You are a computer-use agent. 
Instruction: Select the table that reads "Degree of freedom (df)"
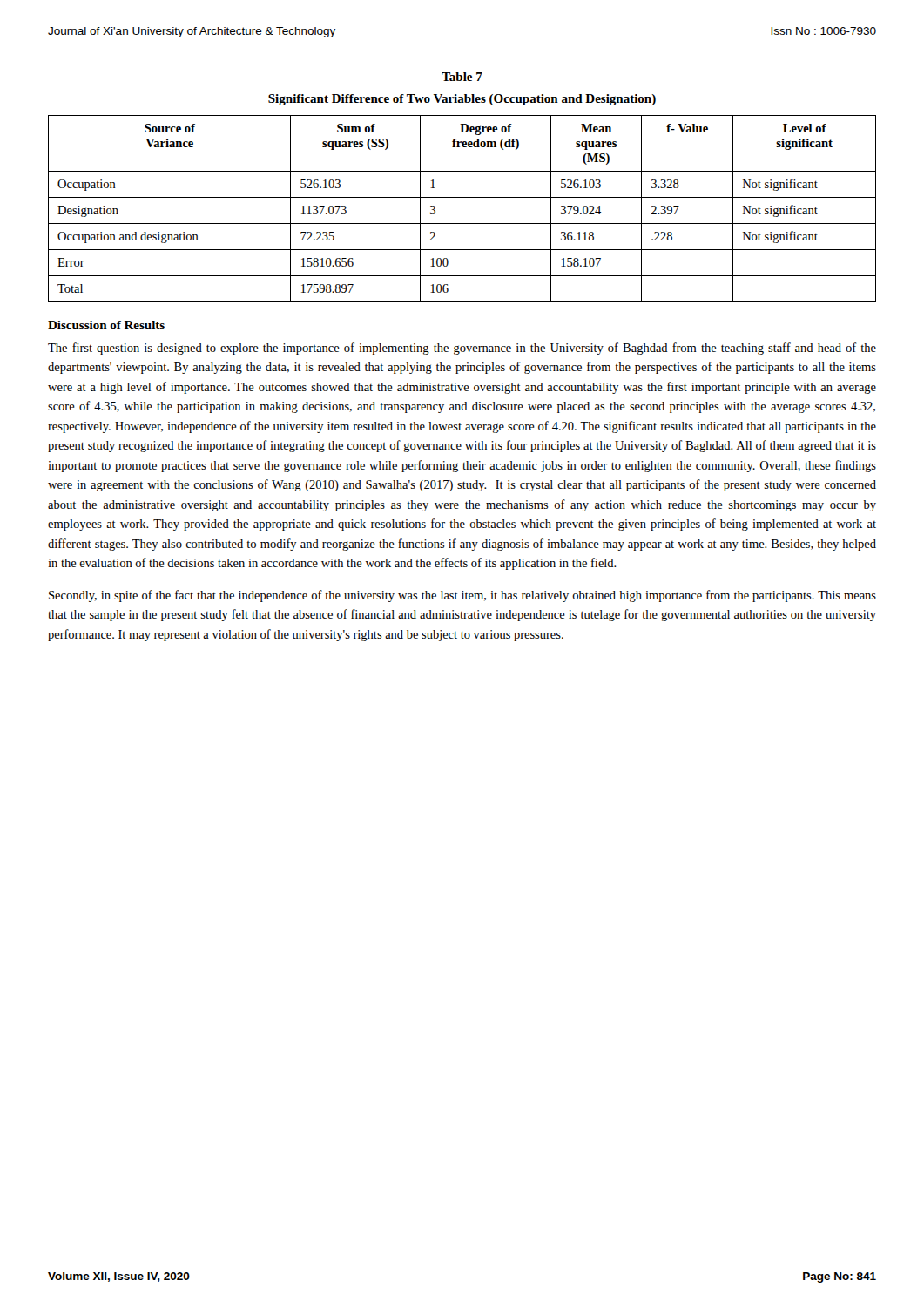462,209
